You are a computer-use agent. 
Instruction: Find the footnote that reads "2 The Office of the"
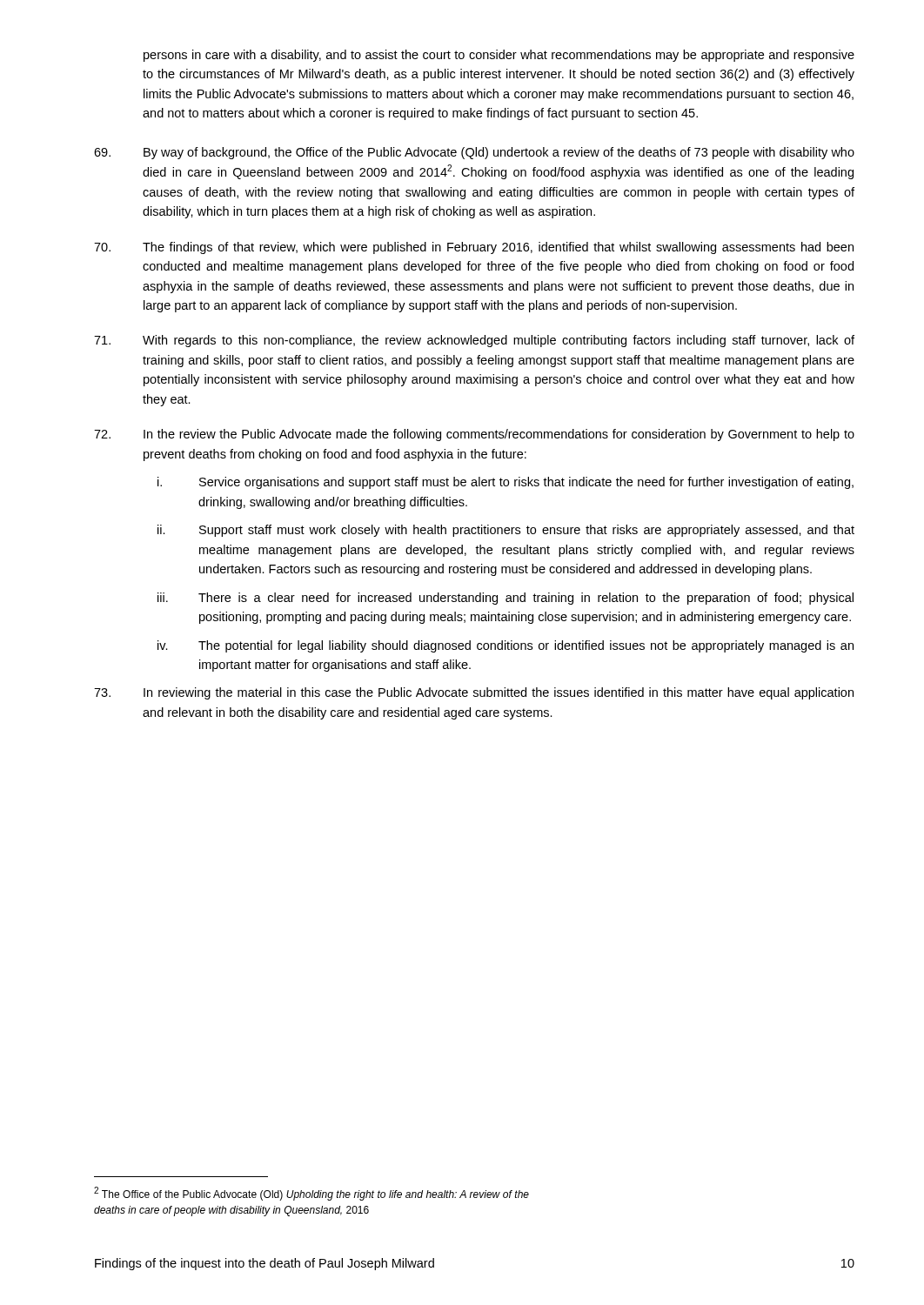(311, 1201)
